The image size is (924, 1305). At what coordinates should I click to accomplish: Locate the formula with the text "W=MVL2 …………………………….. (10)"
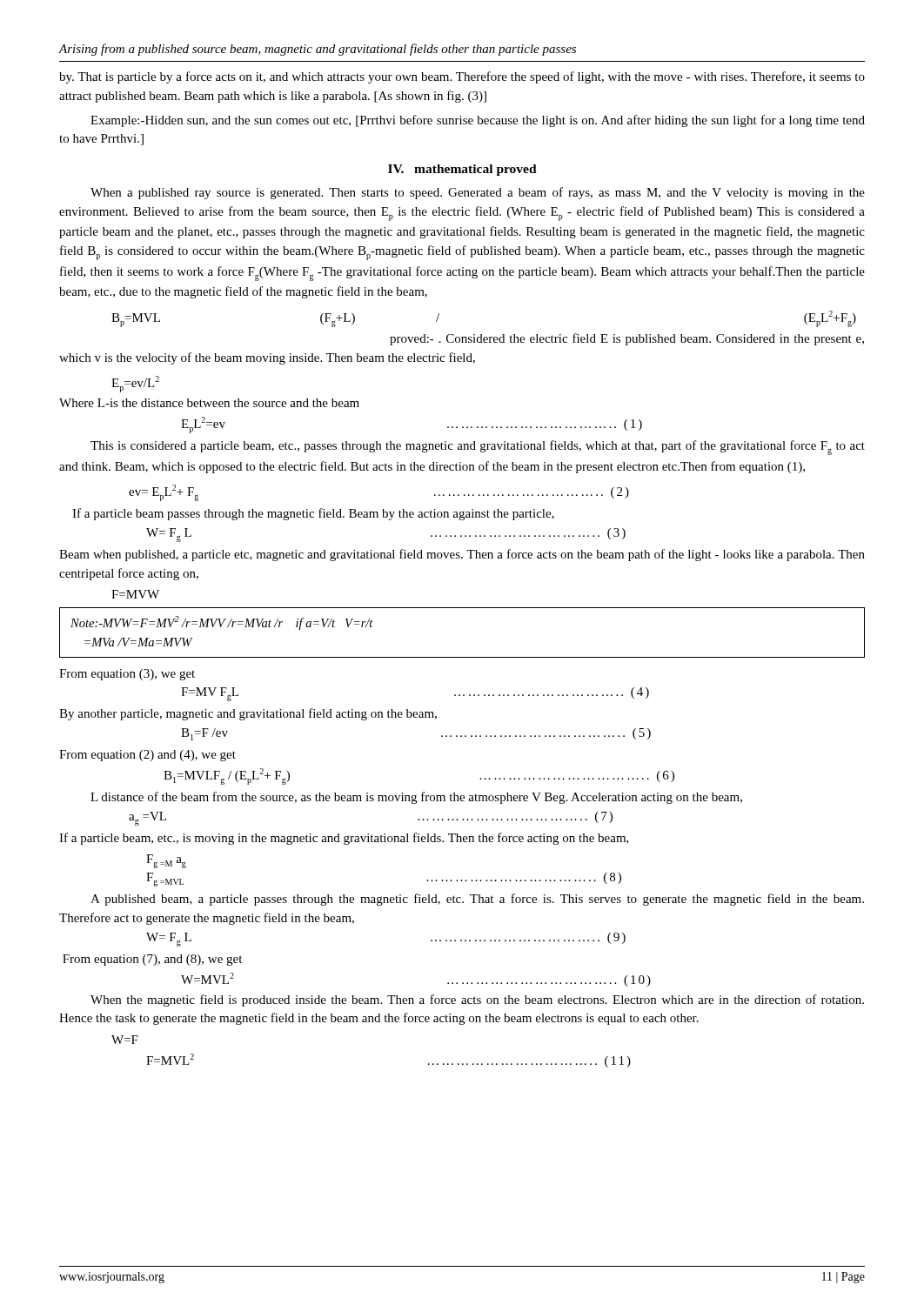[462, 979]
